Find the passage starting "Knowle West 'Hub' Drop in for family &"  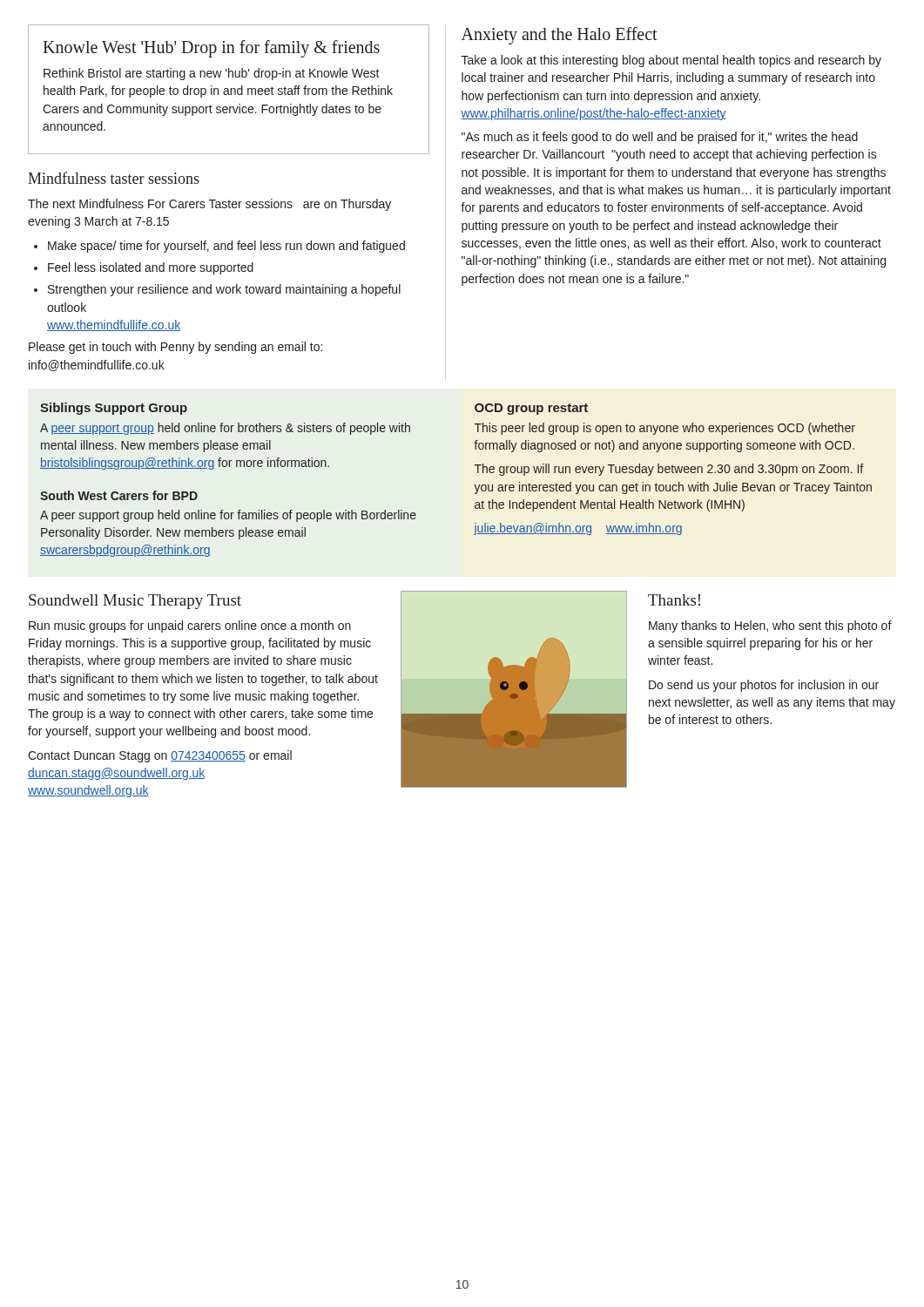pos(228,48)
